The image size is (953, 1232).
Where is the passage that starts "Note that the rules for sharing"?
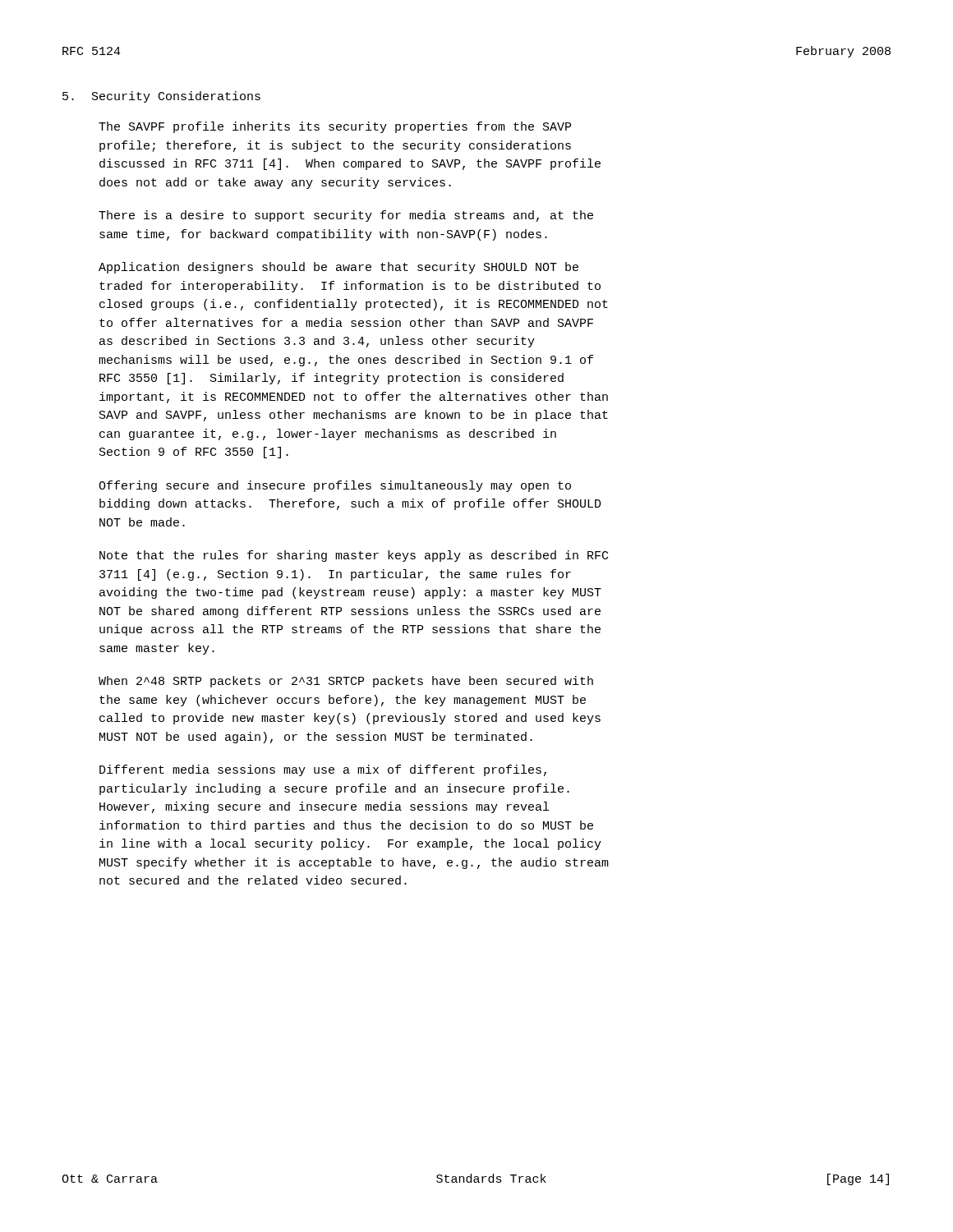coord(354,603)
